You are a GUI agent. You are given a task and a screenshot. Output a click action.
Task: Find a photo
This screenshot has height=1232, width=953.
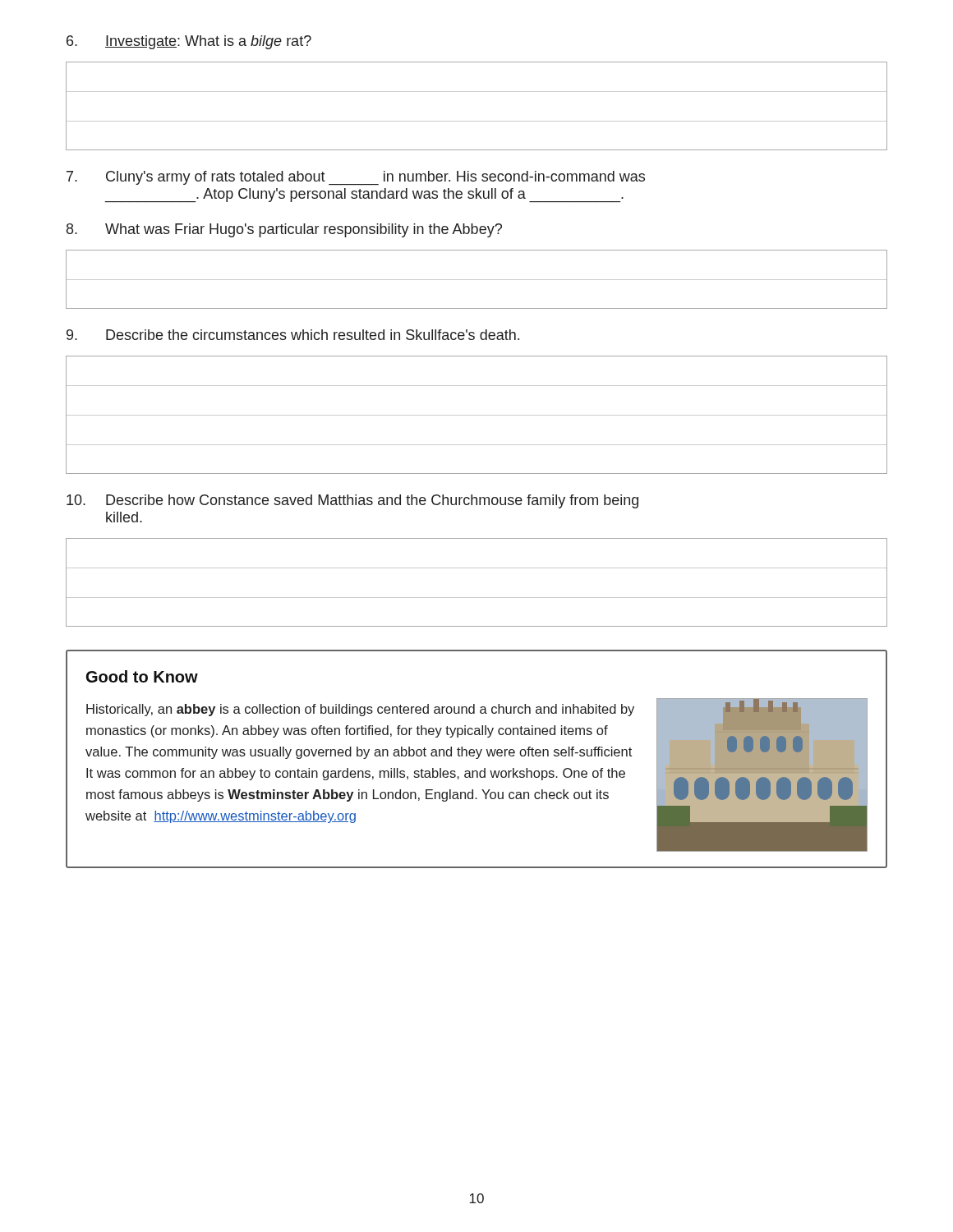coord(762,775)
